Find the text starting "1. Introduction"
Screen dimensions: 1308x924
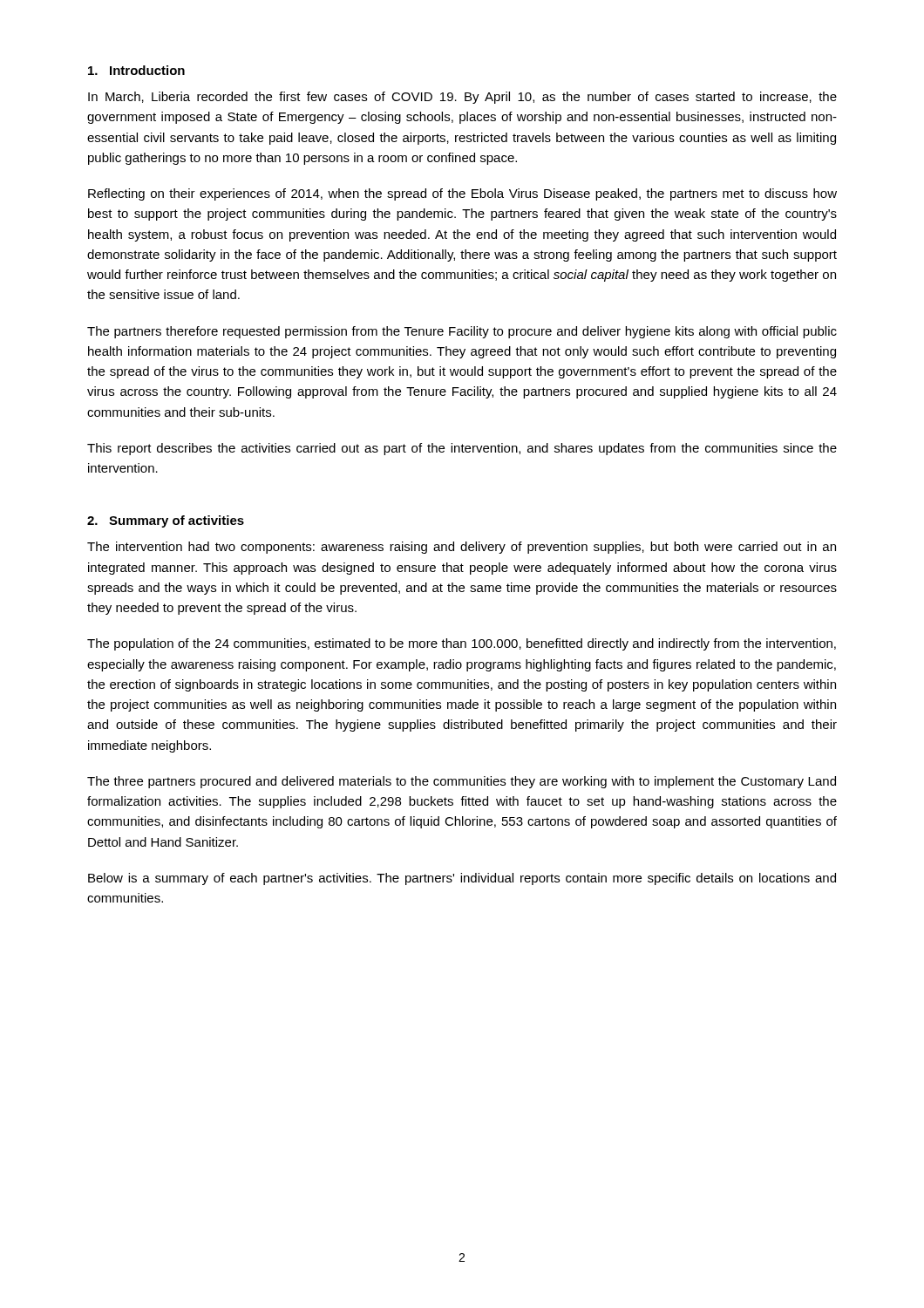click(x=136, y=70)
